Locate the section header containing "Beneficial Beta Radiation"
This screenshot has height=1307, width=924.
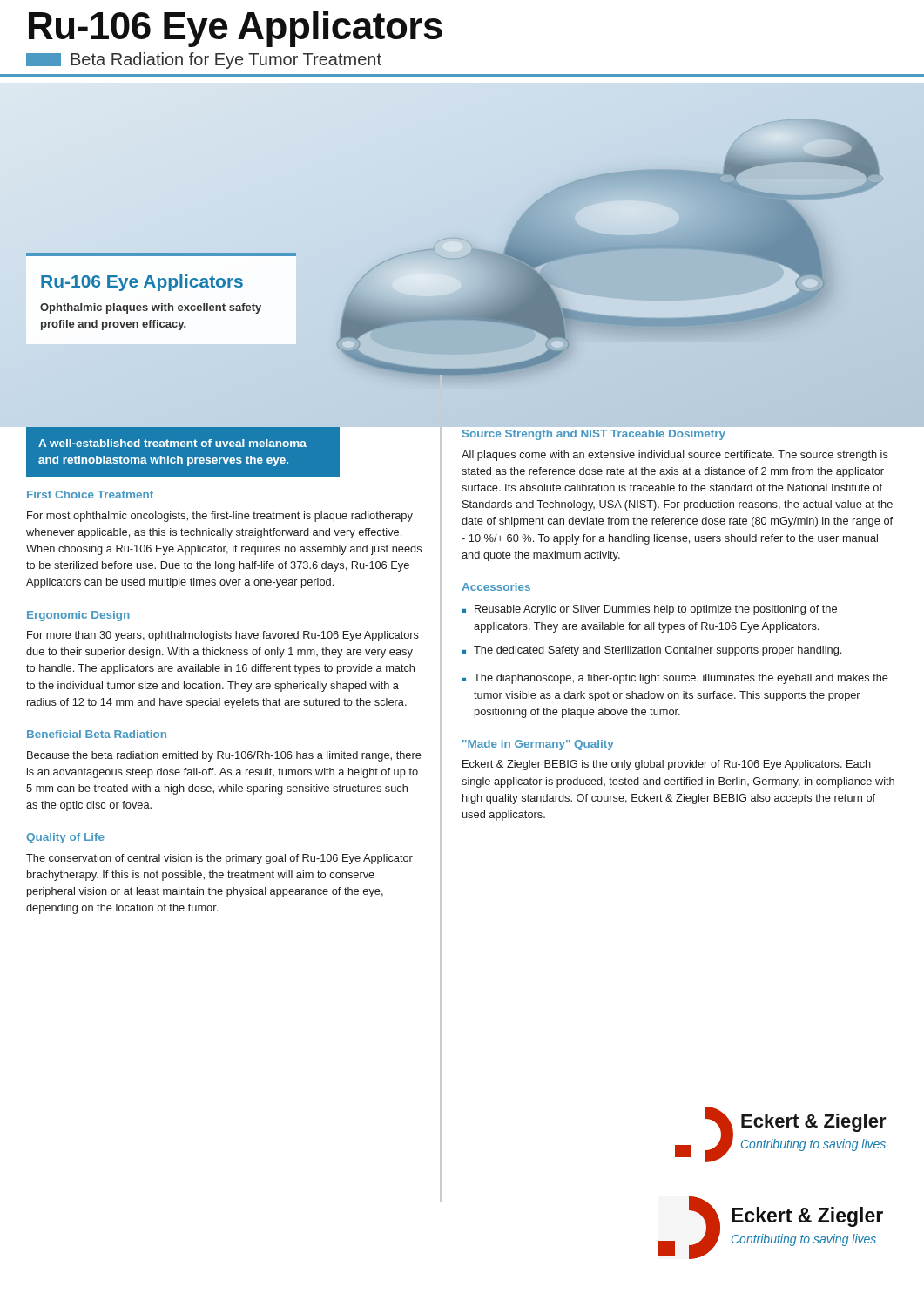(97, 734)
